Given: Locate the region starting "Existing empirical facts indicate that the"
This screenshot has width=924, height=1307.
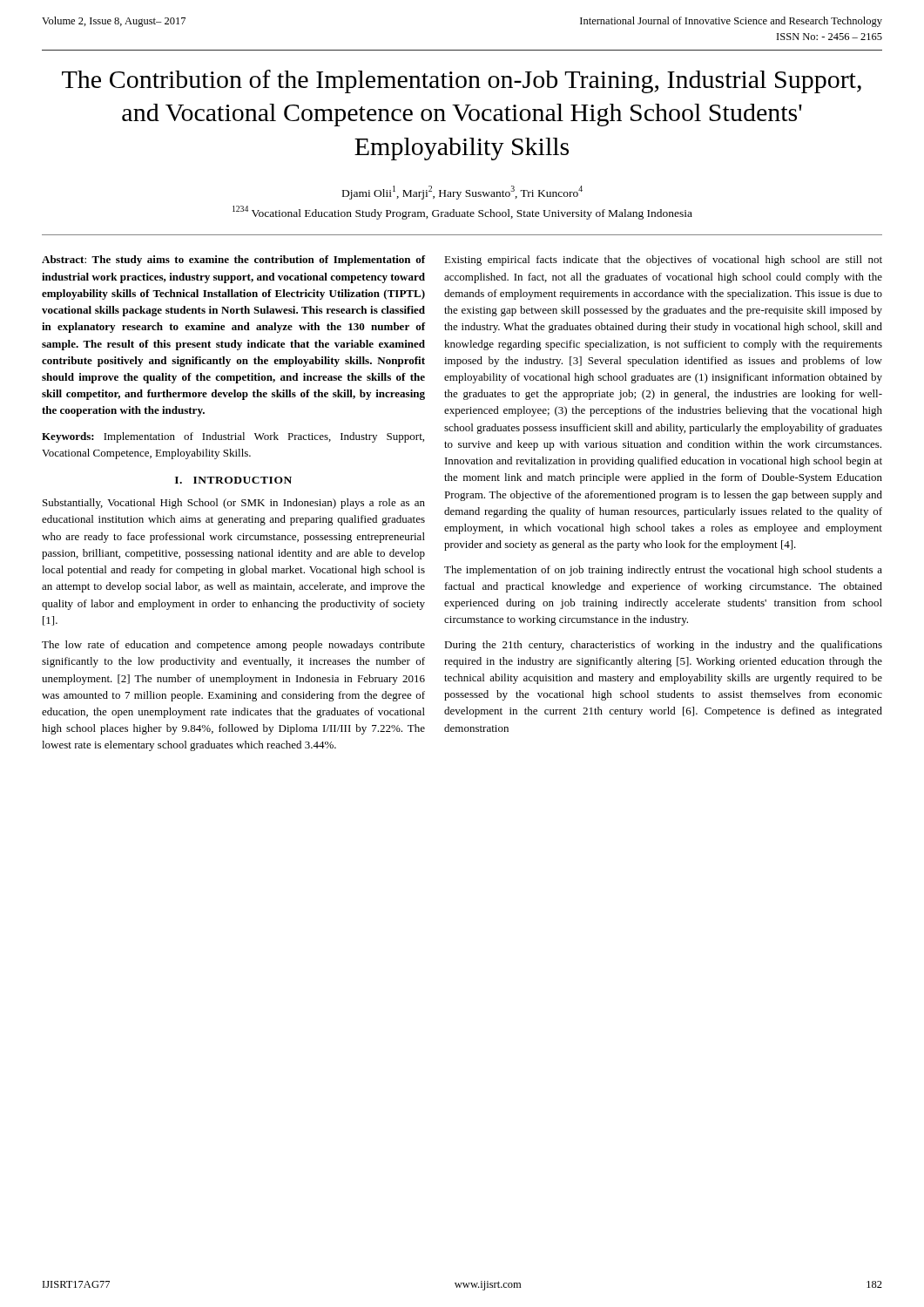Looking at the screenshot, I should pos(663,402).
